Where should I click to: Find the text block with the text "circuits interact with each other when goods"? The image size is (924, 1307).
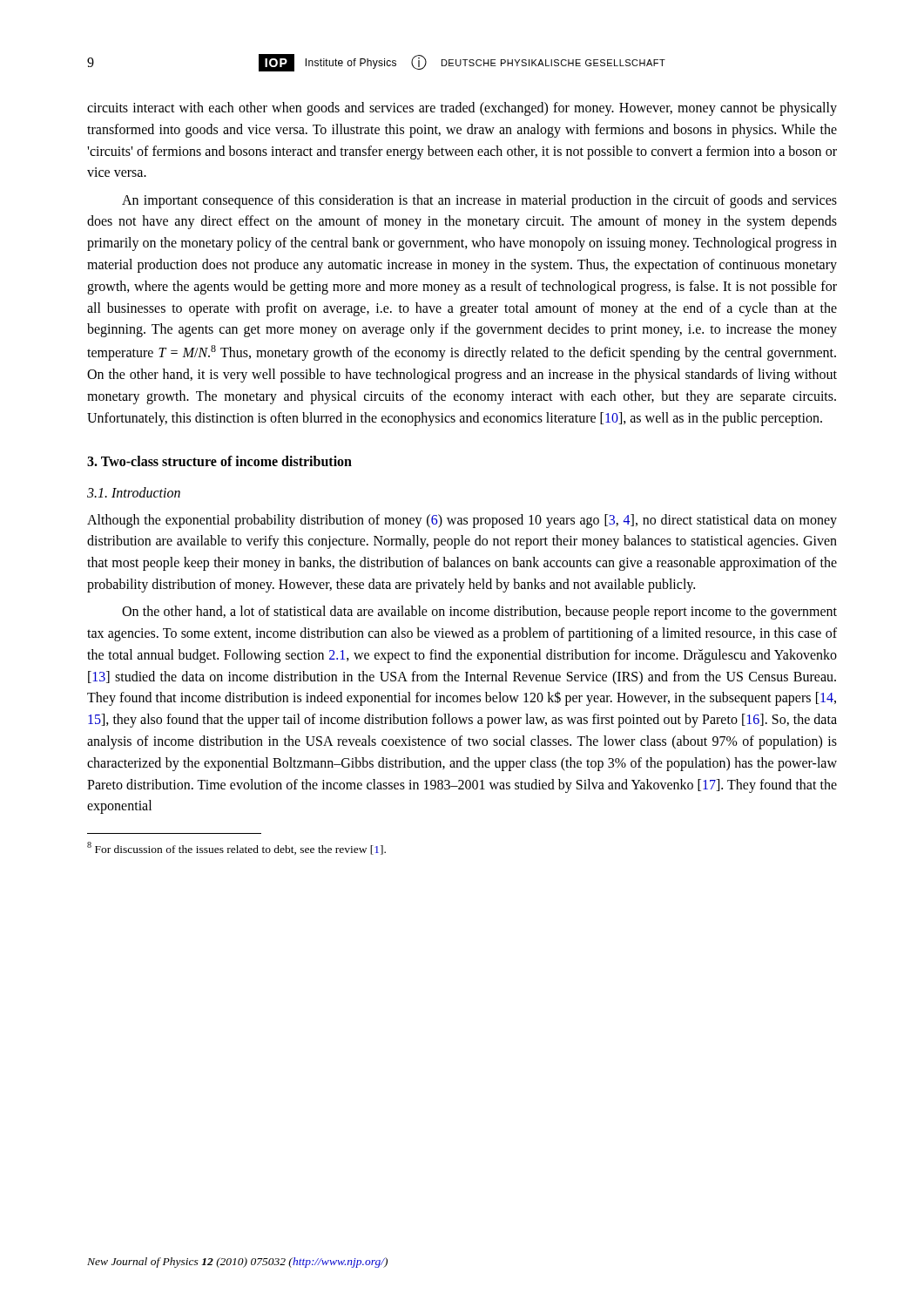tap(462, 141)
